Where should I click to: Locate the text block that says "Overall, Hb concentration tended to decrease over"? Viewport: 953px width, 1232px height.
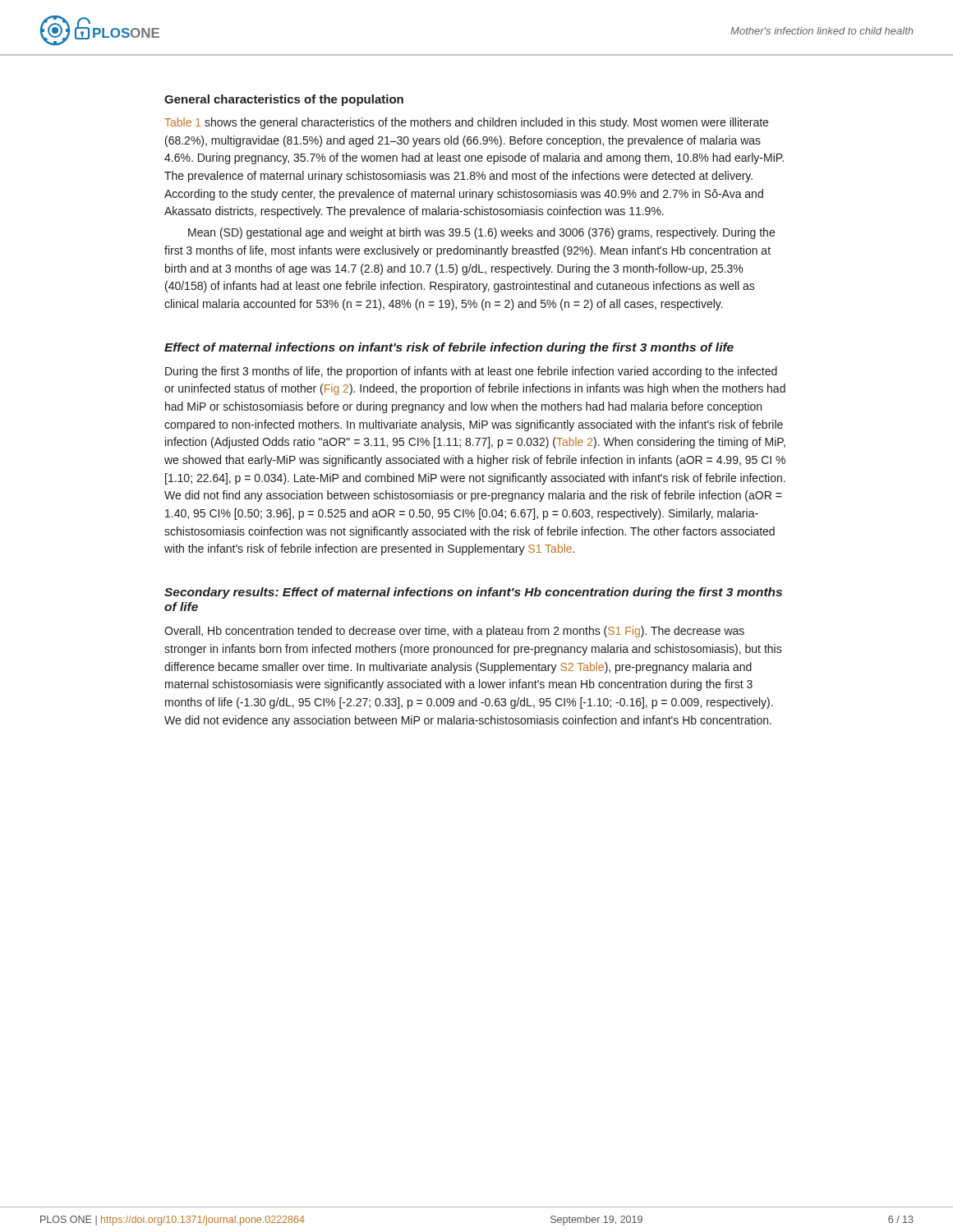click(x=476, y=676)
